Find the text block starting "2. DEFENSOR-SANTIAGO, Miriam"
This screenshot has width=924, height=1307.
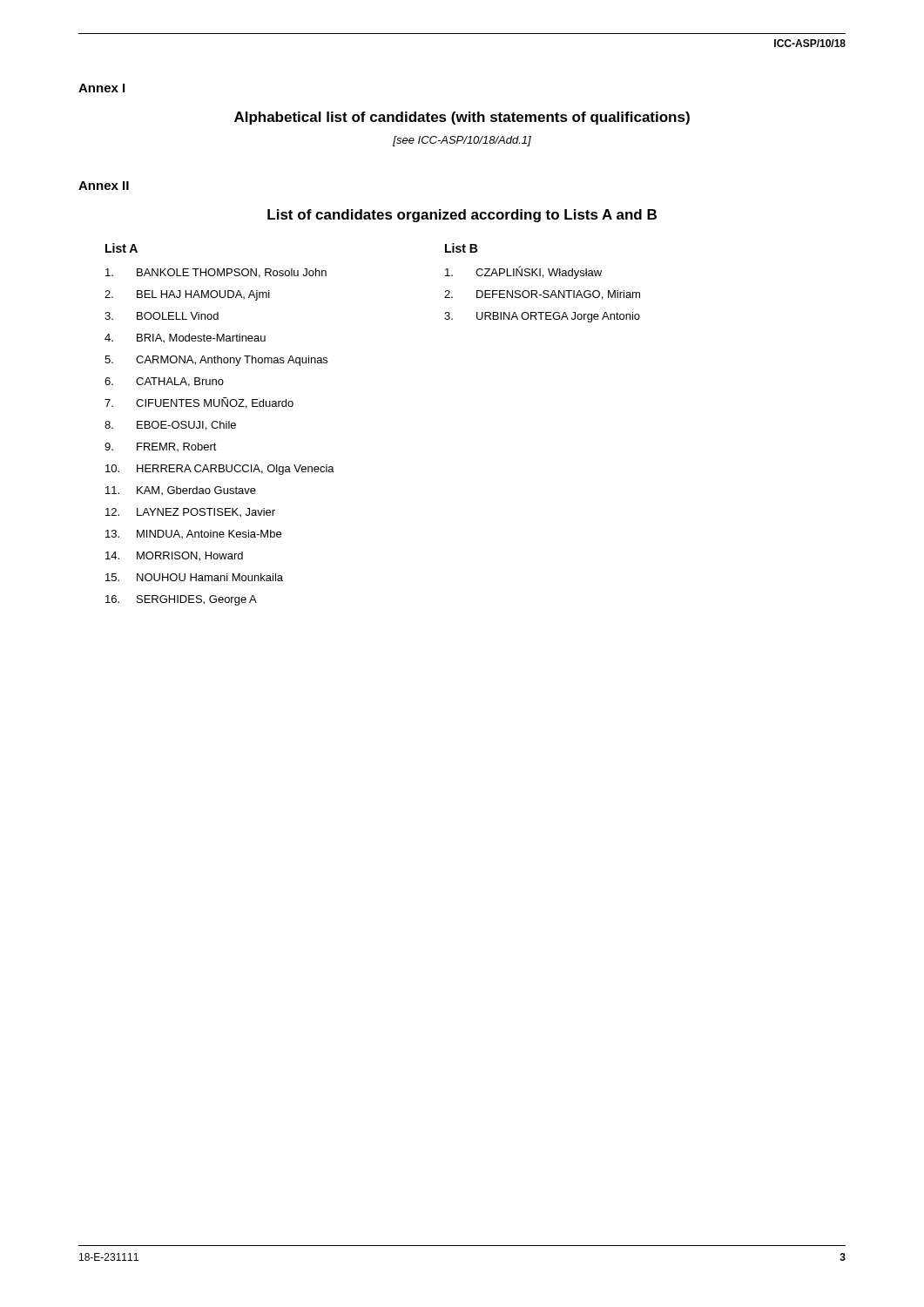[x=601, y=294]
